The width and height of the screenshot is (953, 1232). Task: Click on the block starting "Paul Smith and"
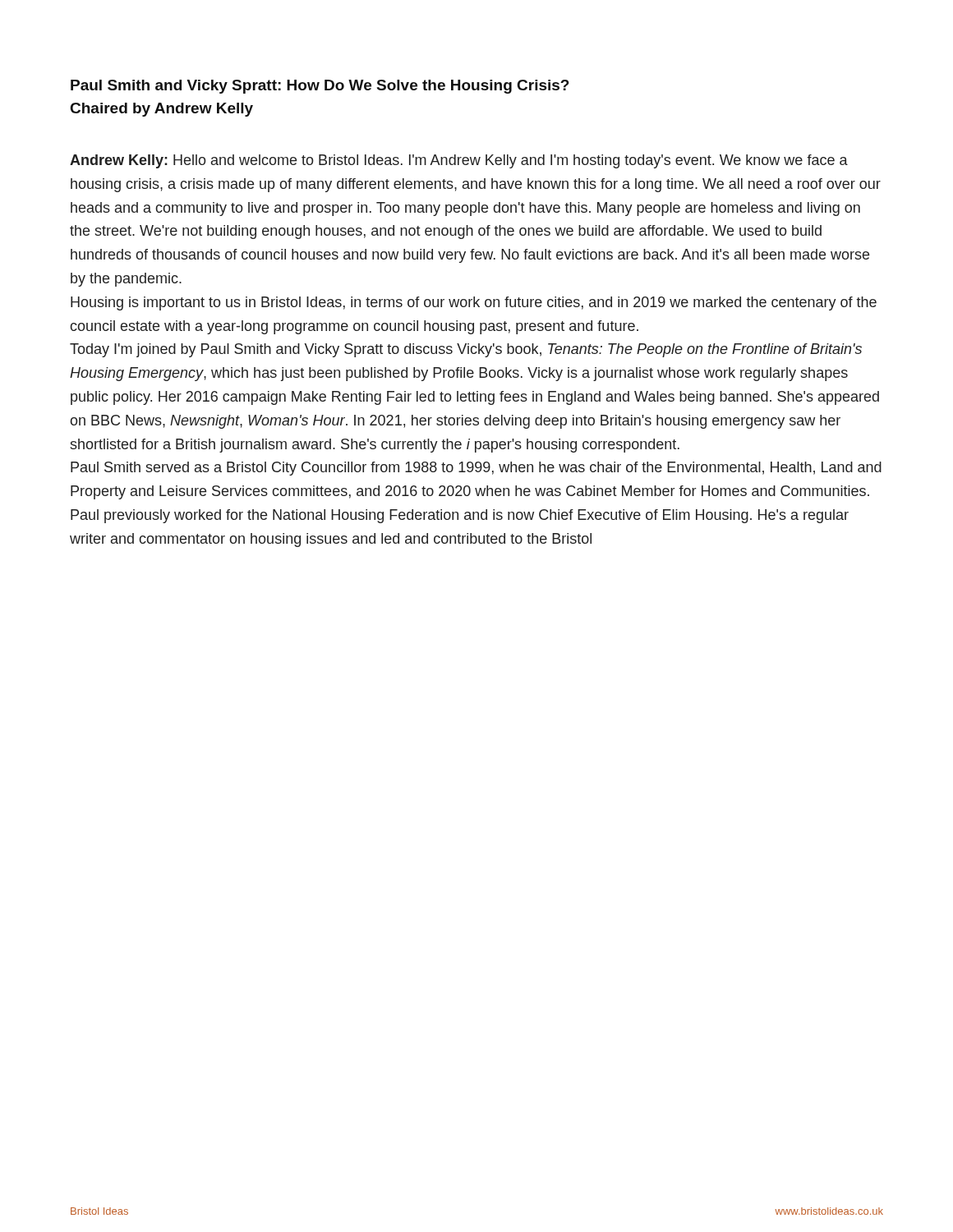point(476,97)
